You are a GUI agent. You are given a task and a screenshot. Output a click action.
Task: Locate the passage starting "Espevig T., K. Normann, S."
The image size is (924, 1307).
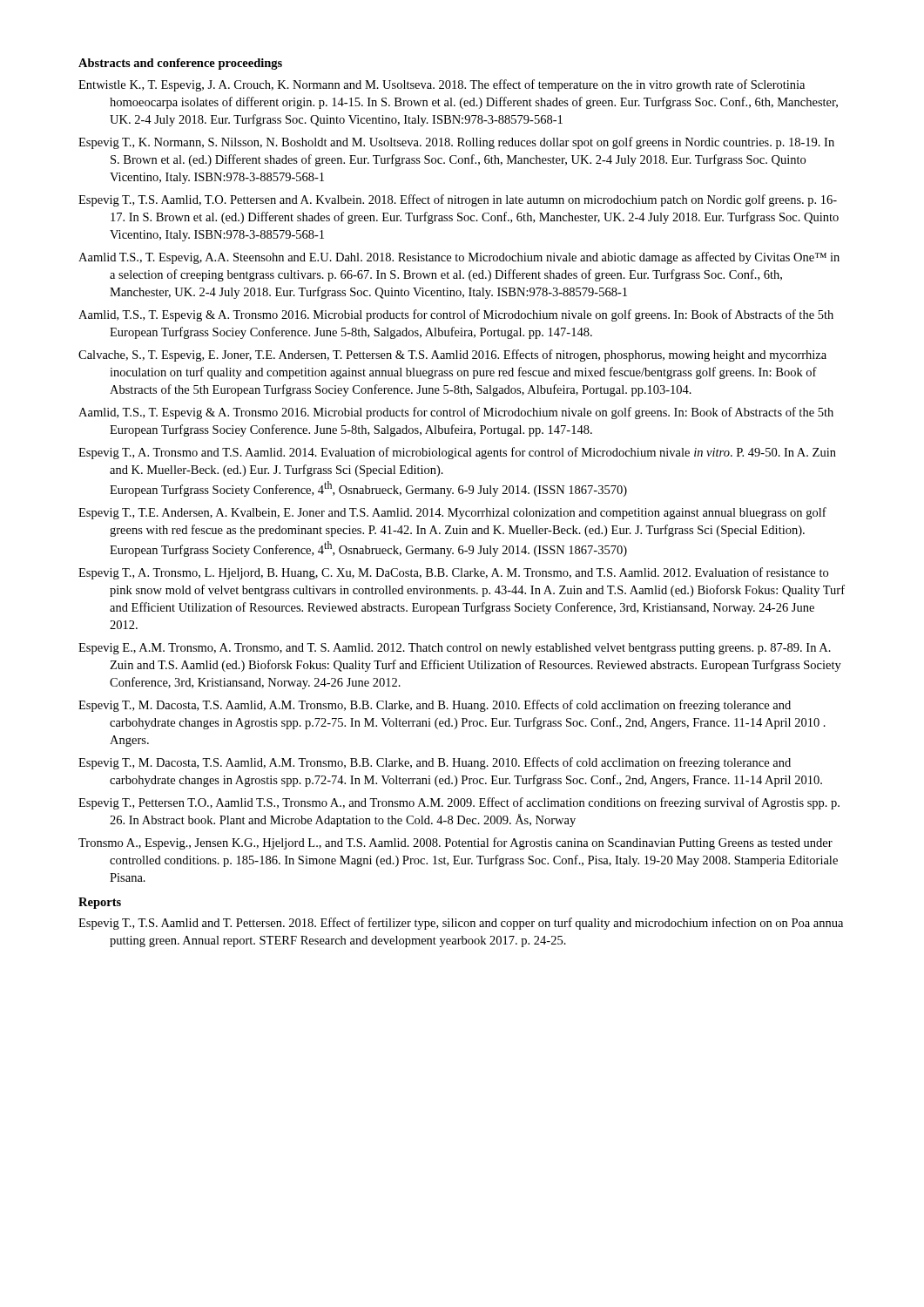point(456,159)
